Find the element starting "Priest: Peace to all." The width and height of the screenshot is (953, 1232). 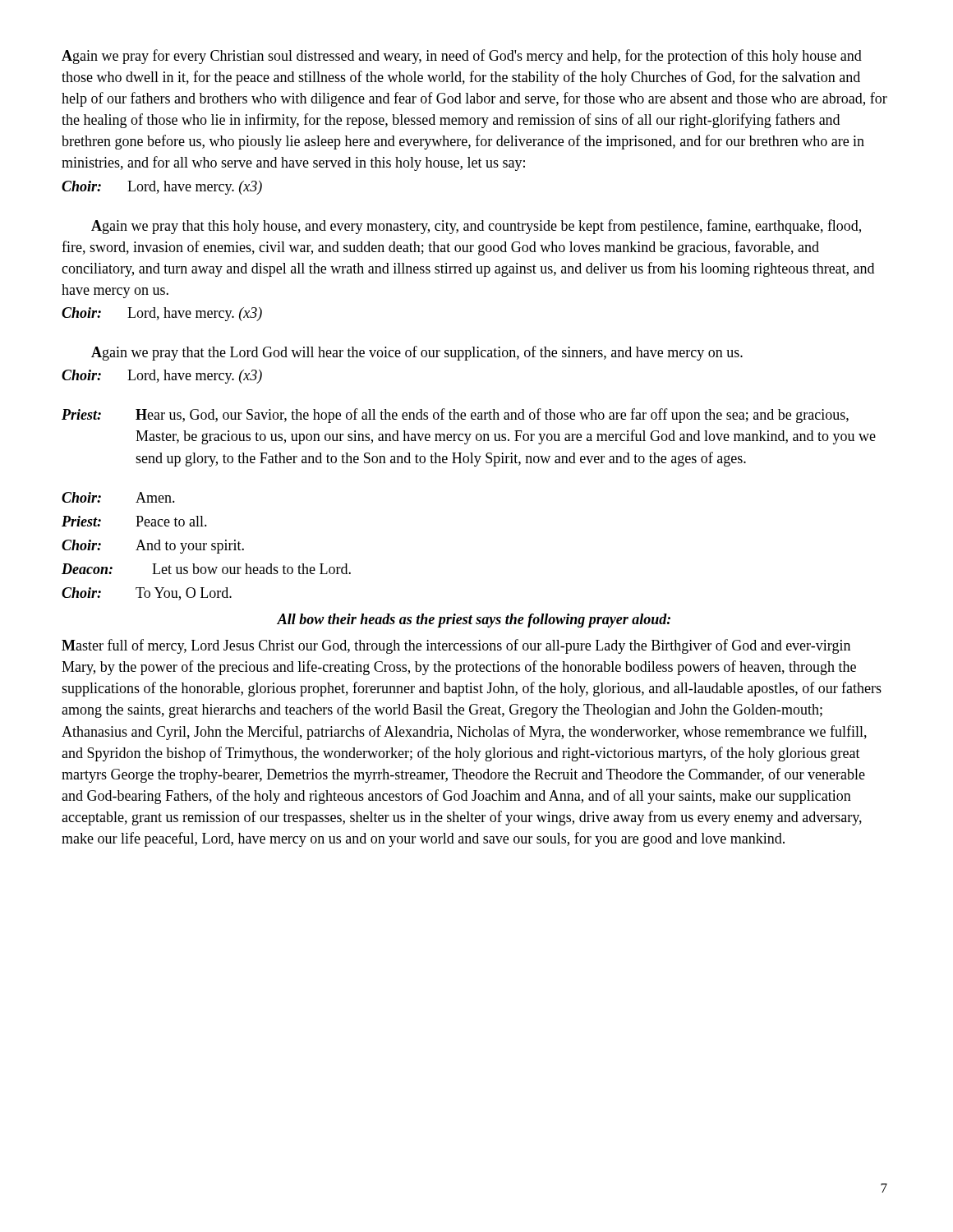tap(134, 521)
